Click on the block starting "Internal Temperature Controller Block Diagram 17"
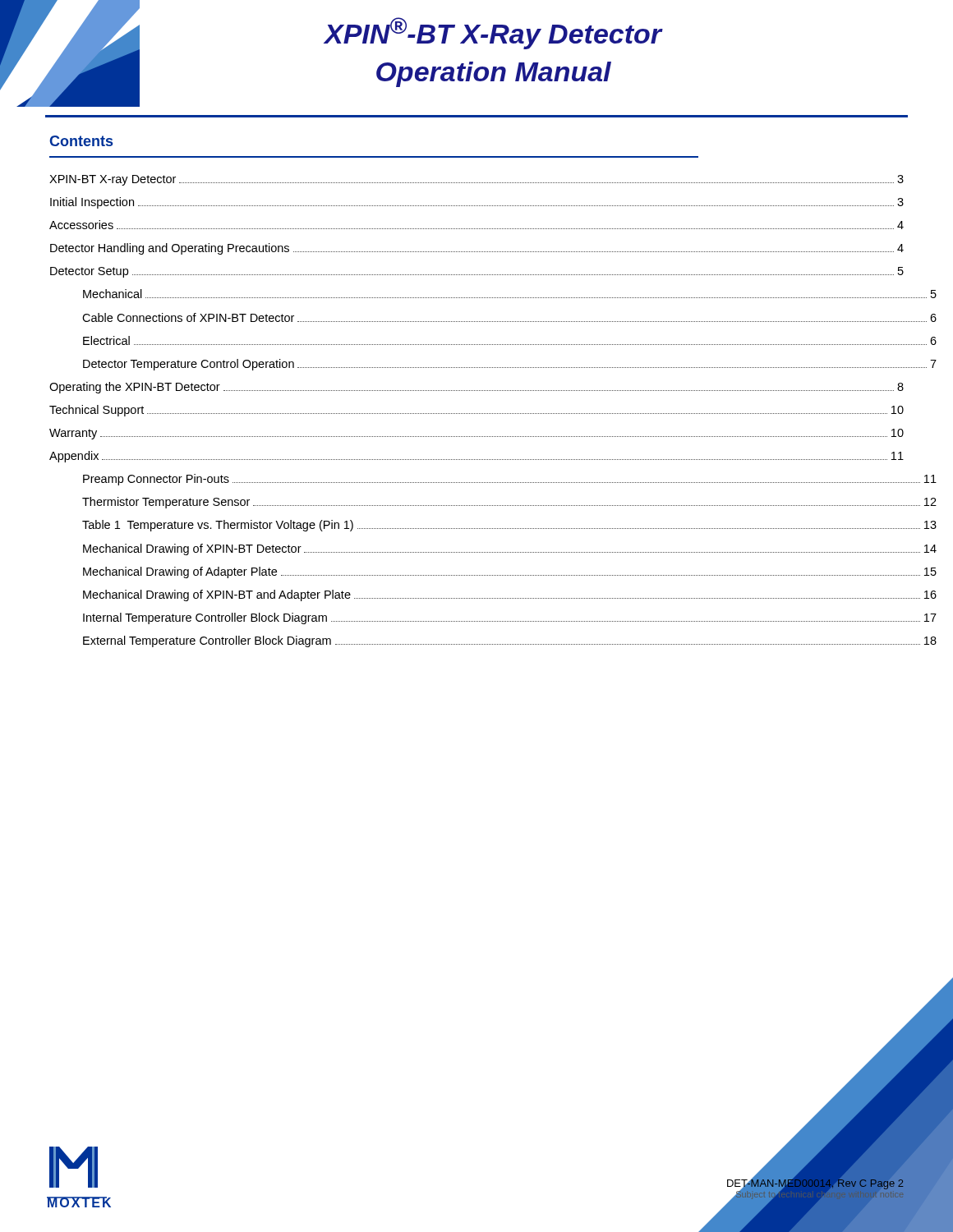This screenshot has height=1232, width=953. [x=509, y=617]
